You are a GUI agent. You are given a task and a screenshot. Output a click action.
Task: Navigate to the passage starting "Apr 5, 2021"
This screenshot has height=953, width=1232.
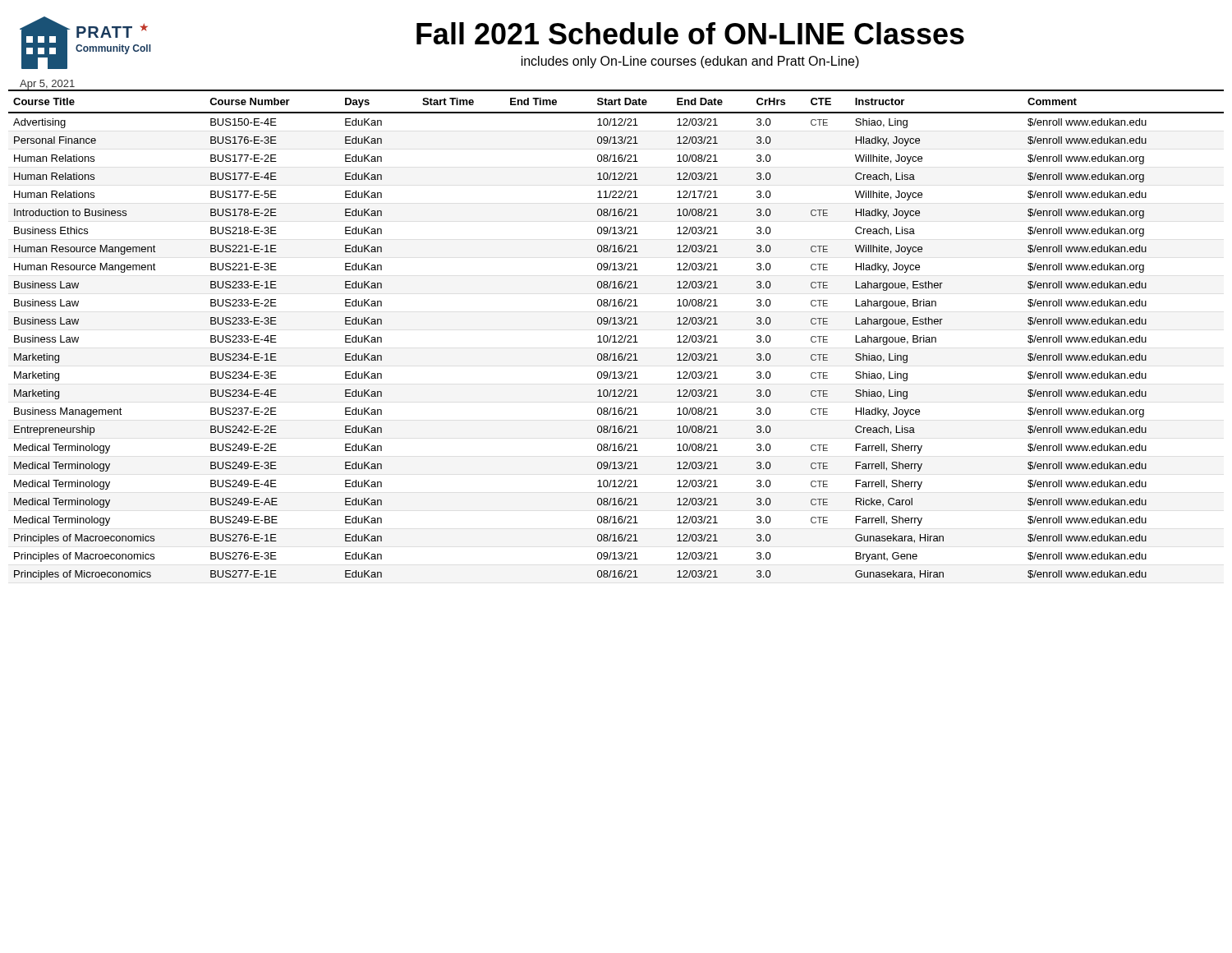pyautogui.click(x=47, y=83)
